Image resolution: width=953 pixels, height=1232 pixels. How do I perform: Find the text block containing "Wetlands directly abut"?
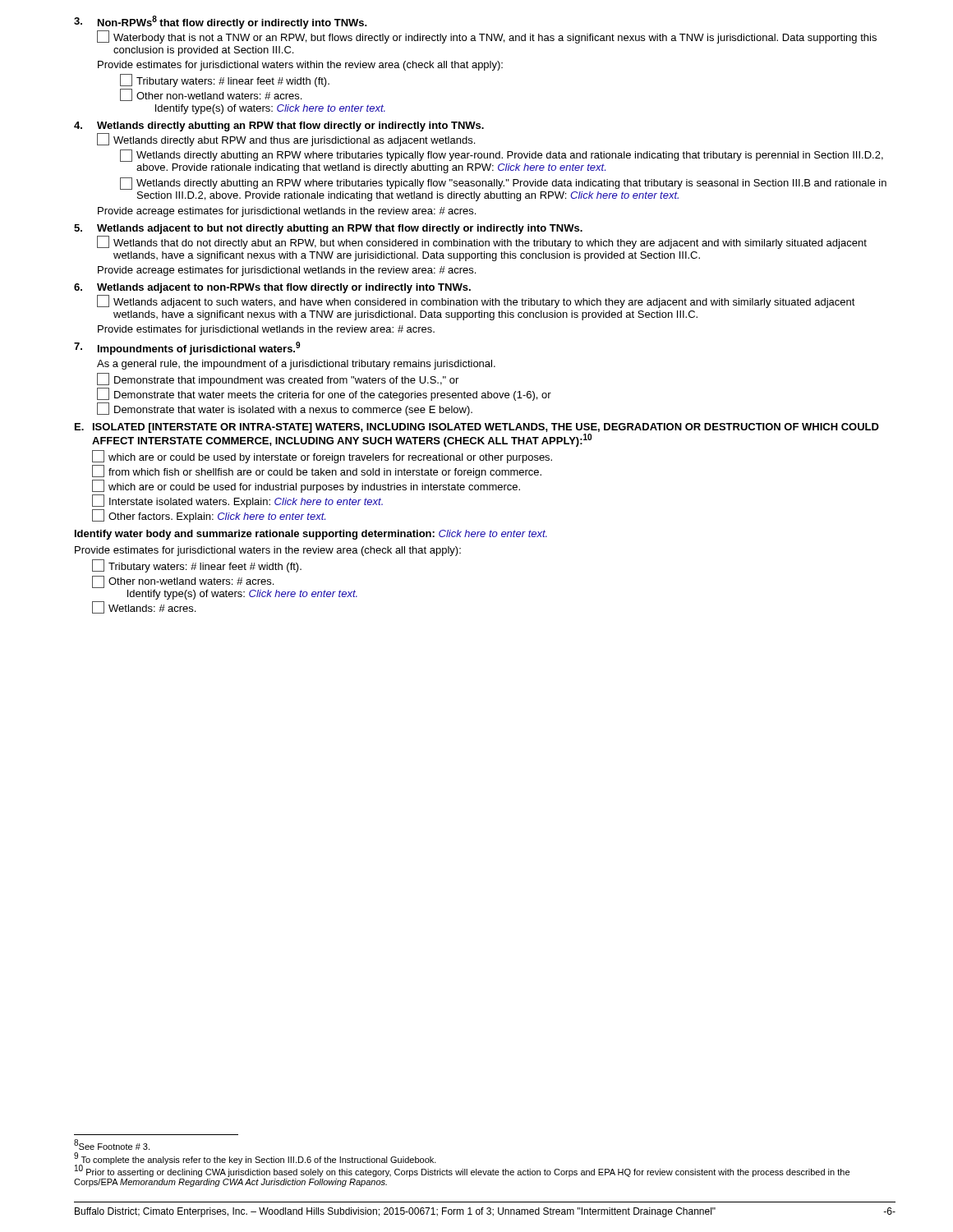point(496,140)
